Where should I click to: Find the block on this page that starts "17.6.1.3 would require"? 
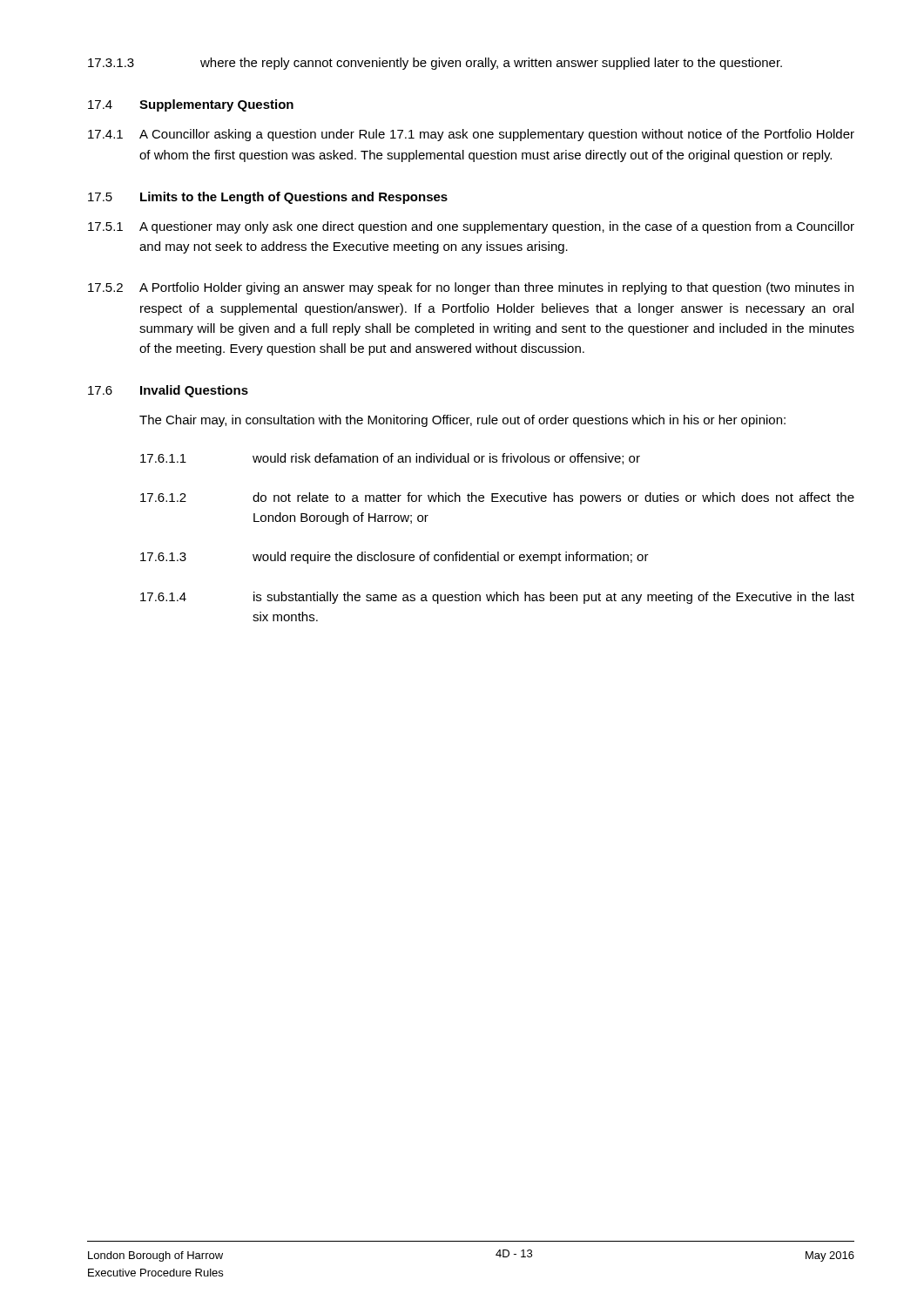497,557
